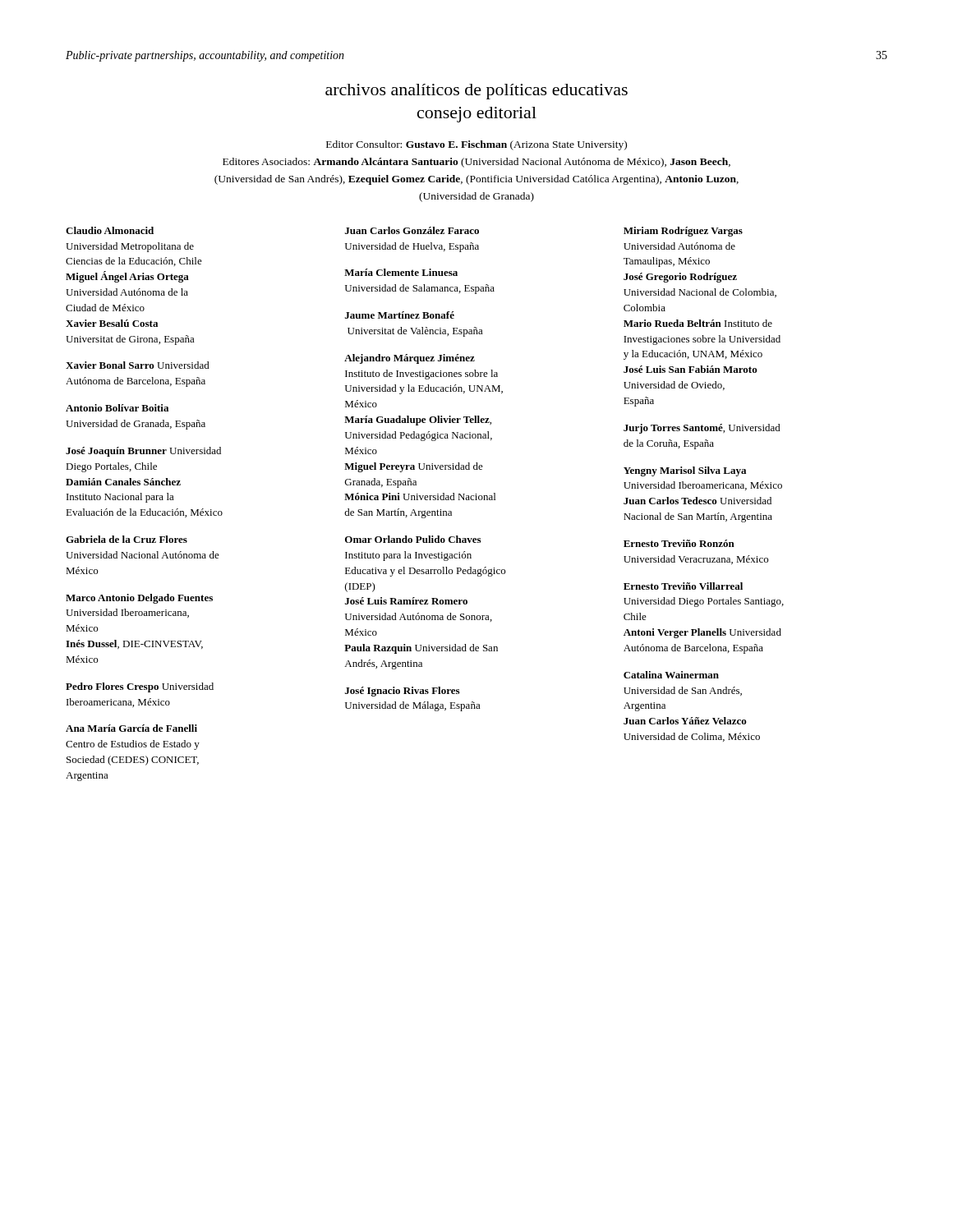Image resolution: width=953 pixels, height=1232 pixels.
Task: Click the passage that begins "Jaume Martínez Bonafé"
Action: (x=414, y=323)
